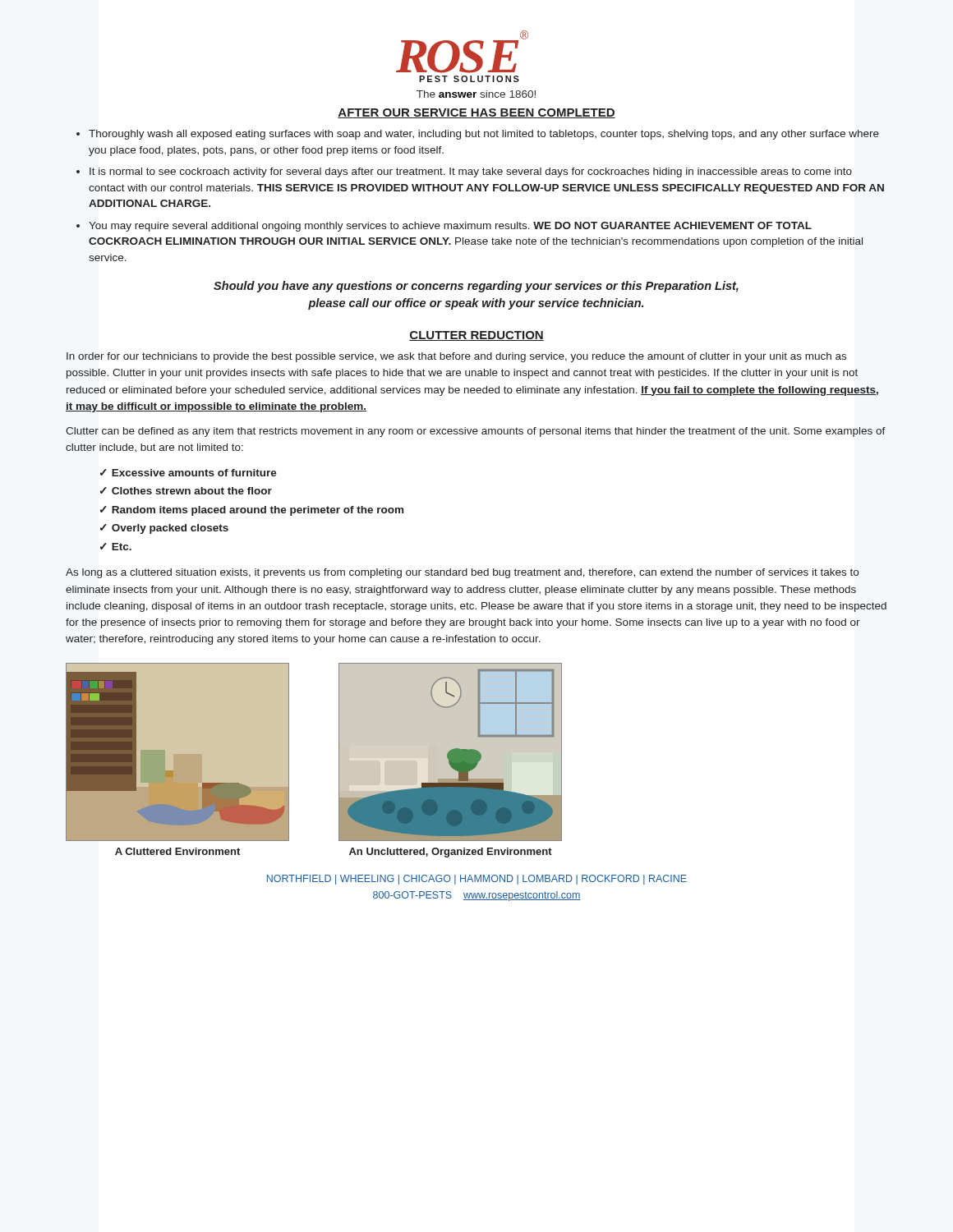
Task: Where is the passage that starts "It is normal to see cockroach"?
Action: [487, 187]
